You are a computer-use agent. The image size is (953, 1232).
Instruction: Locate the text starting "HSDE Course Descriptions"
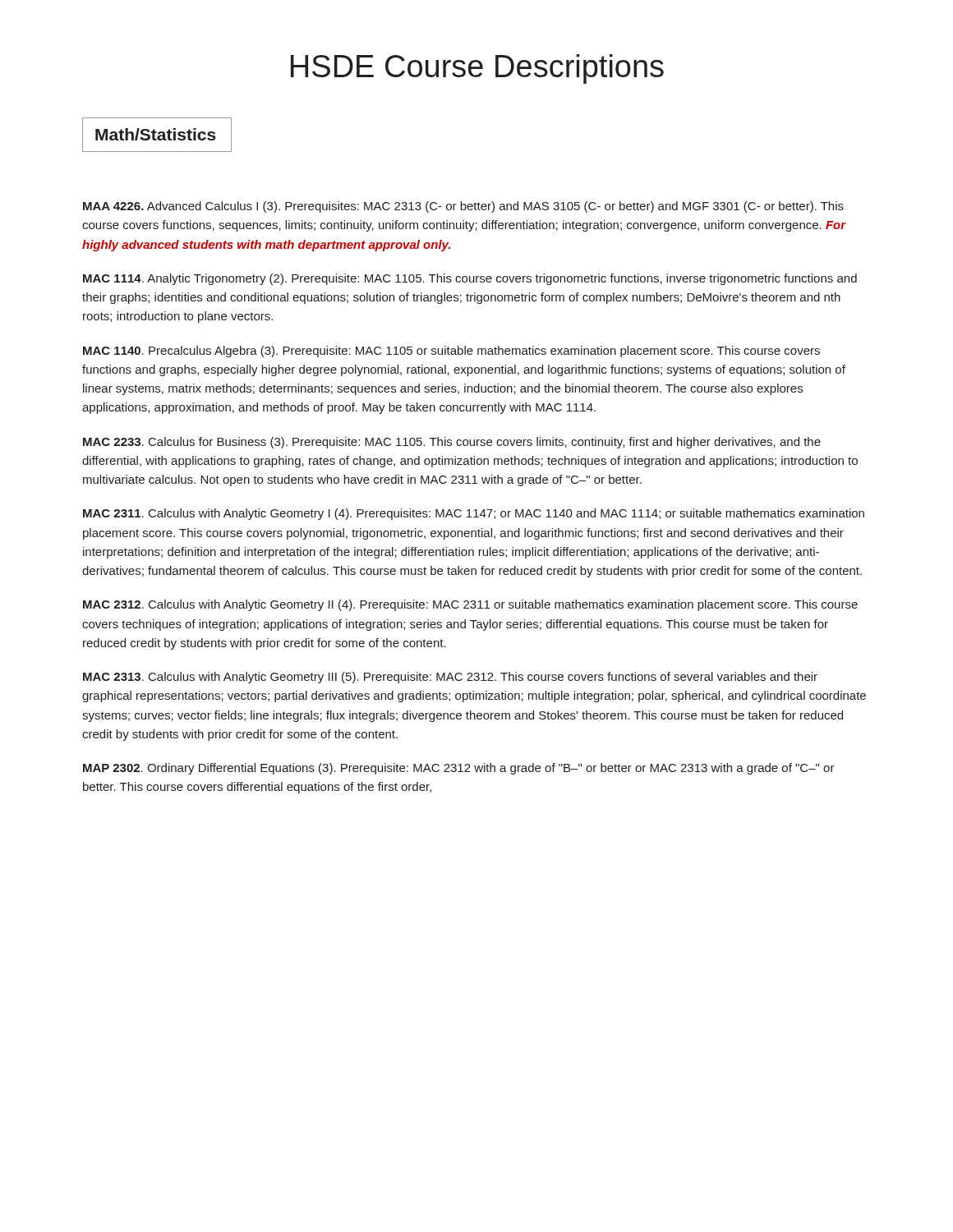(476, 67)
